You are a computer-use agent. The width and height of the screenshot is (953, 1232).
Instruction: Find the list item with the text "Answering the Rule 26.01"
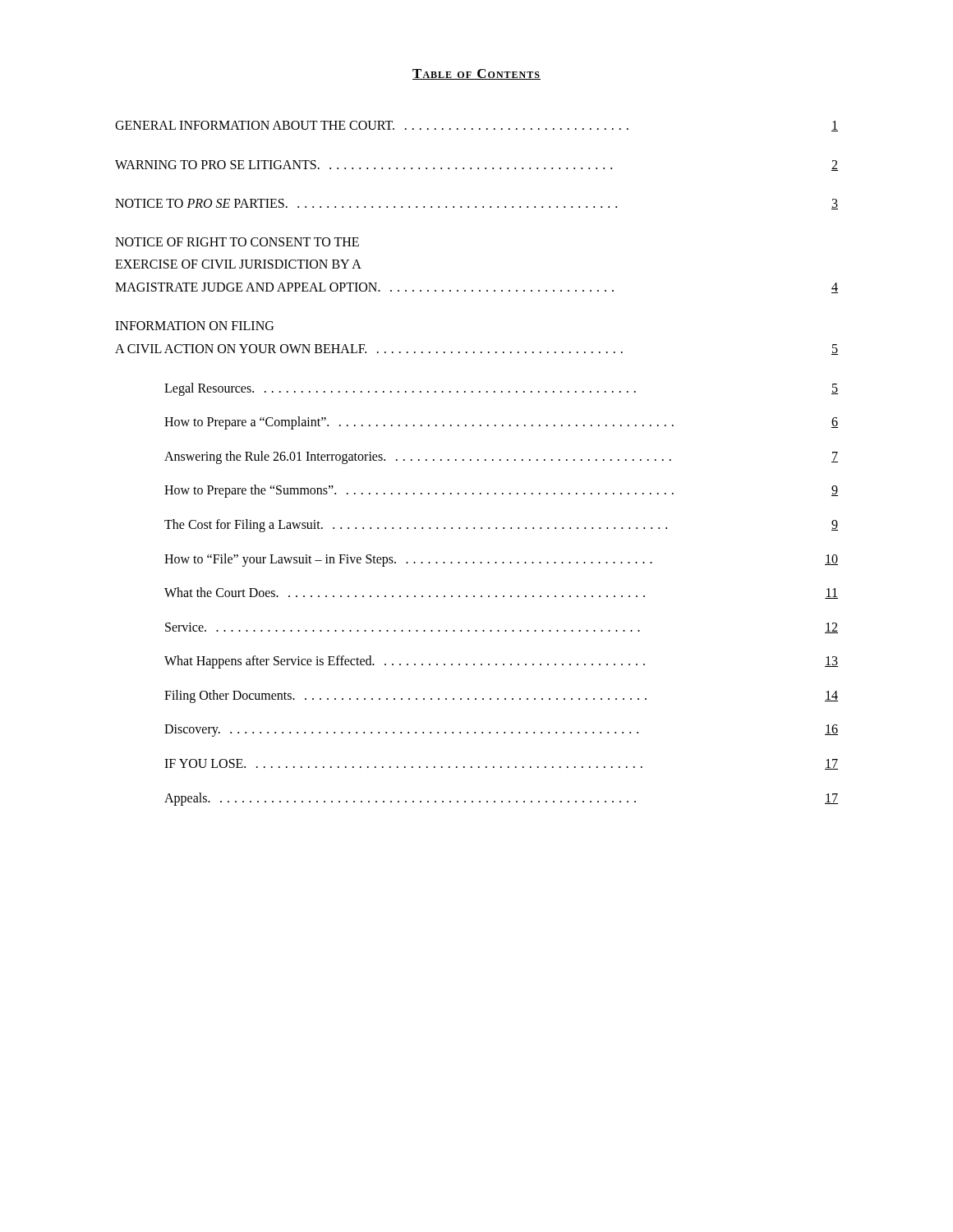[501, 456]
